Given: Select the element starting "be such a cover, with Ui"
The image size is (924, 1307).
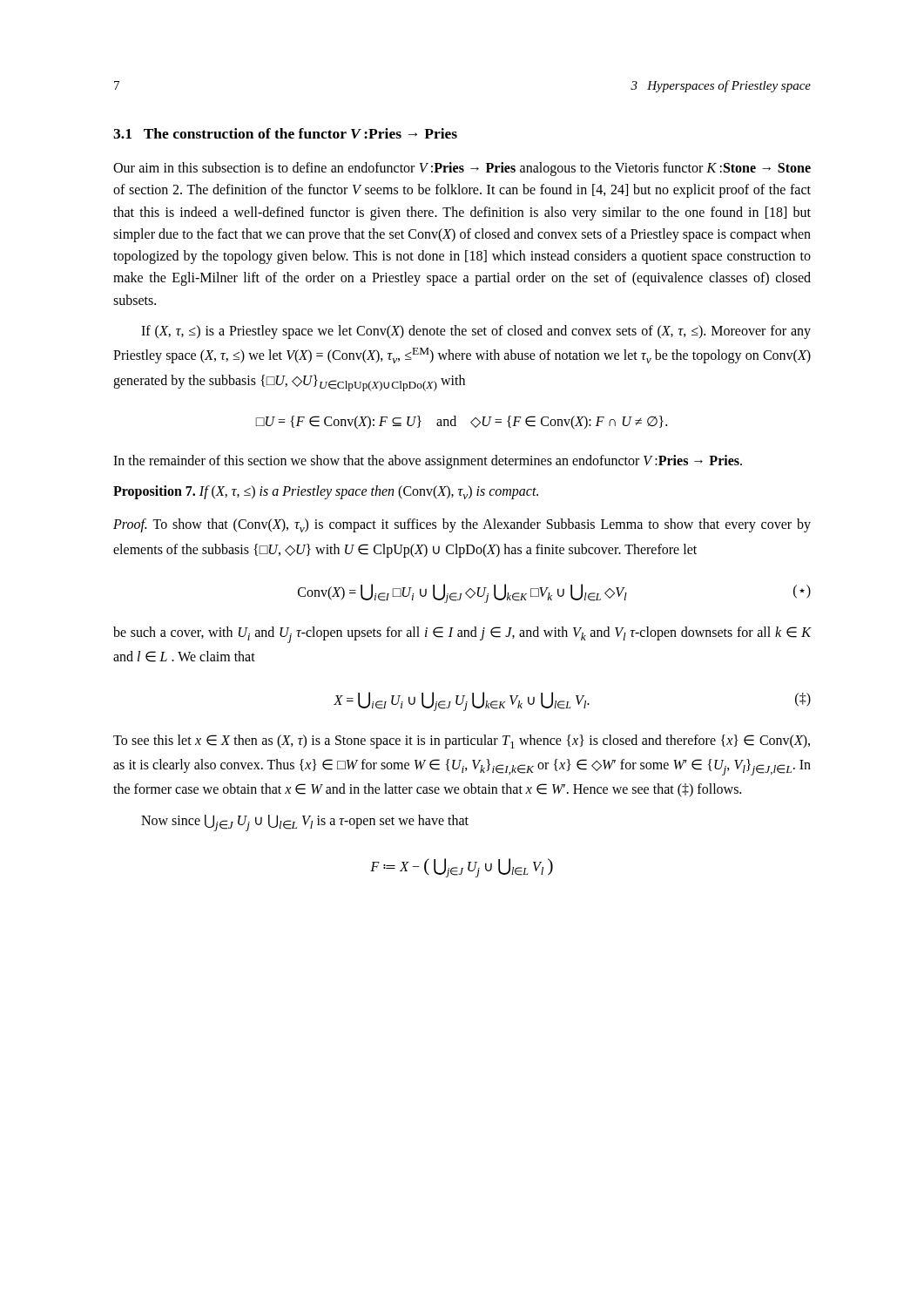Looking at the screenshot, I should [x=462, y=645].
